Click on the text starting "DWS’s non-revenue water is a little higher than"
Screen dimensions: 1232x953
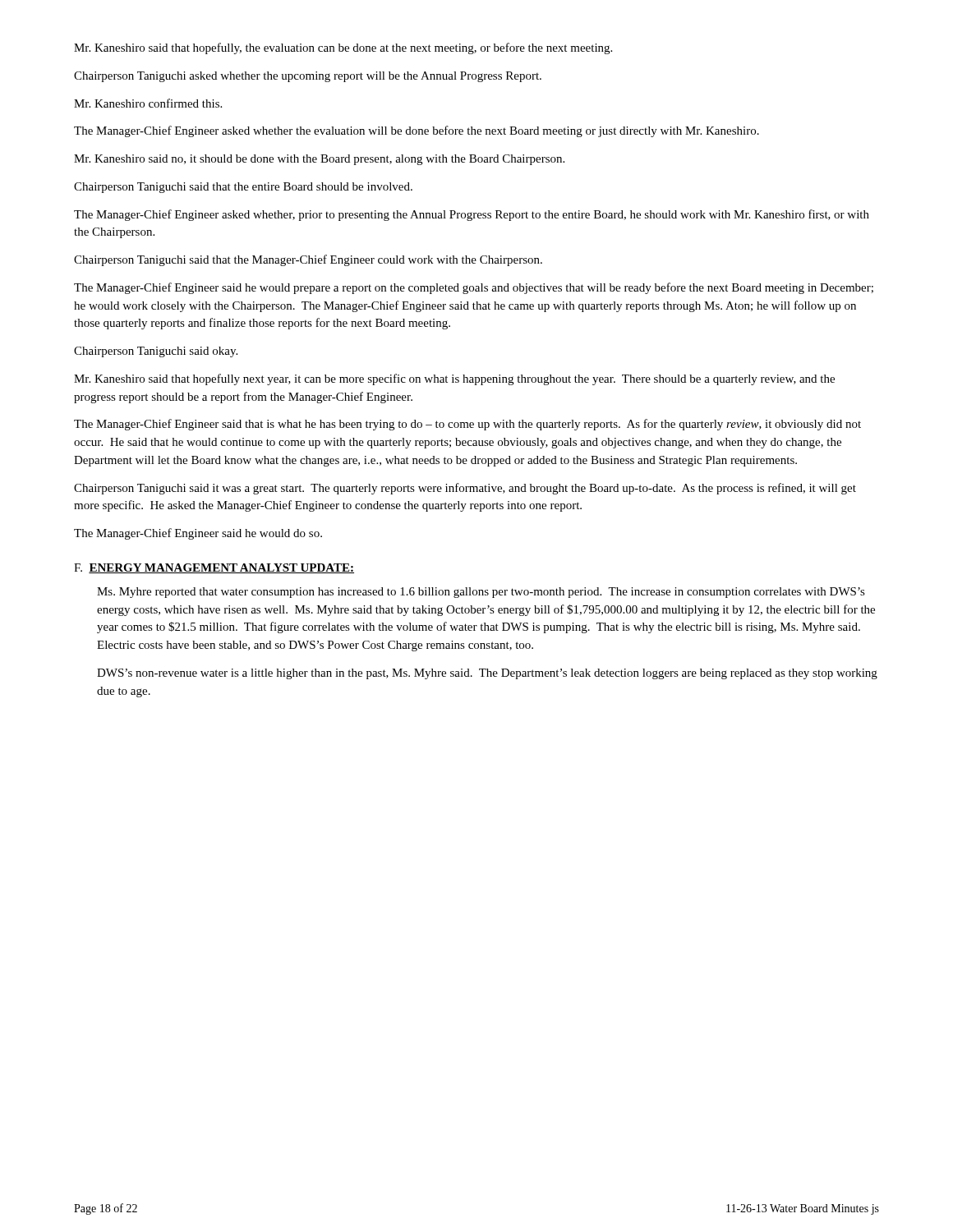(x=487, y=681)
